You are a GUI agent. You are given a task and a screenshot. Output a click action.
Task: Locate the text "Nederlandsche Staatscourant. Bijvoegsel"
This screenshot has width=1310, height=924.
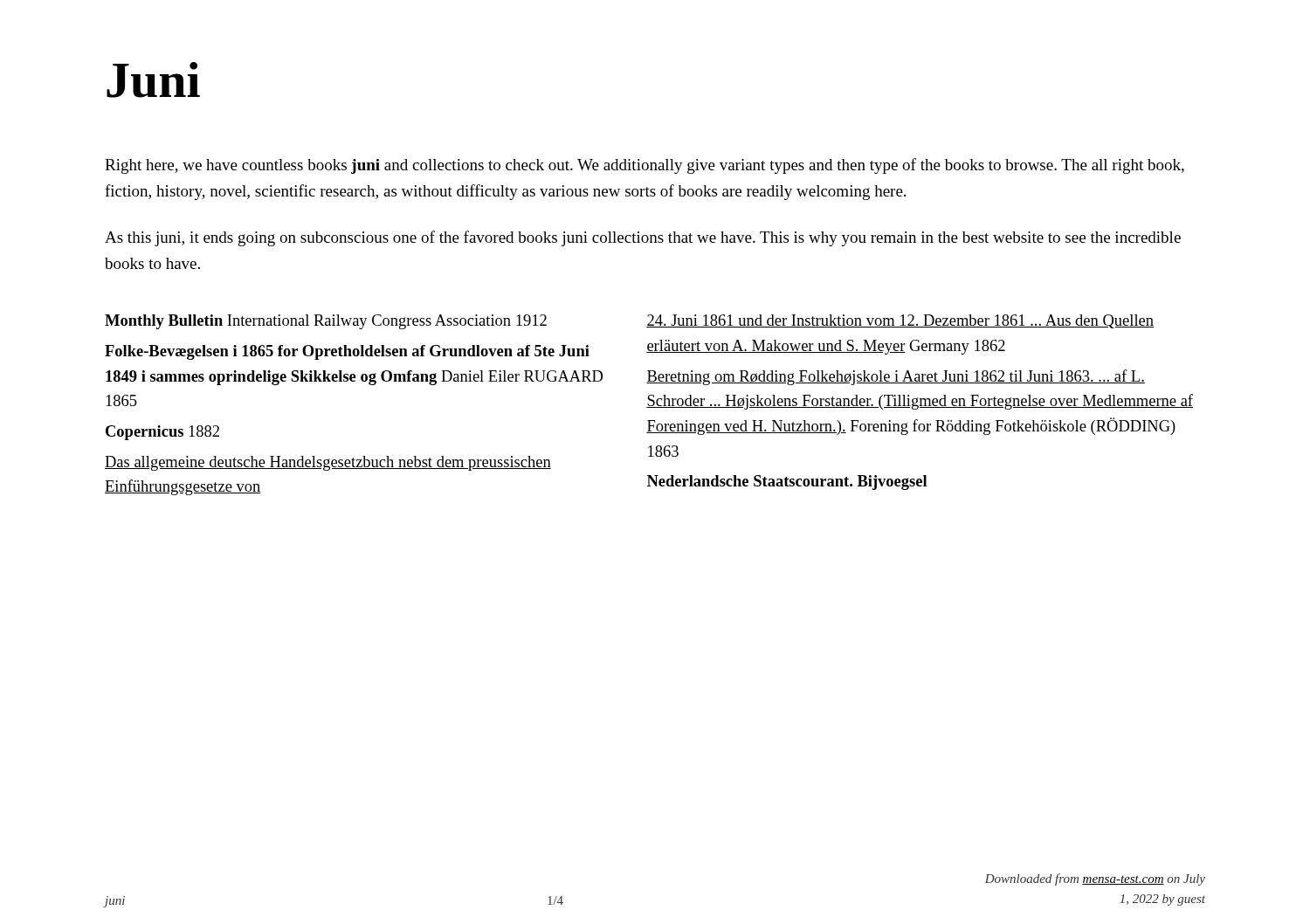pyautogui.click(x=787, y=482)
